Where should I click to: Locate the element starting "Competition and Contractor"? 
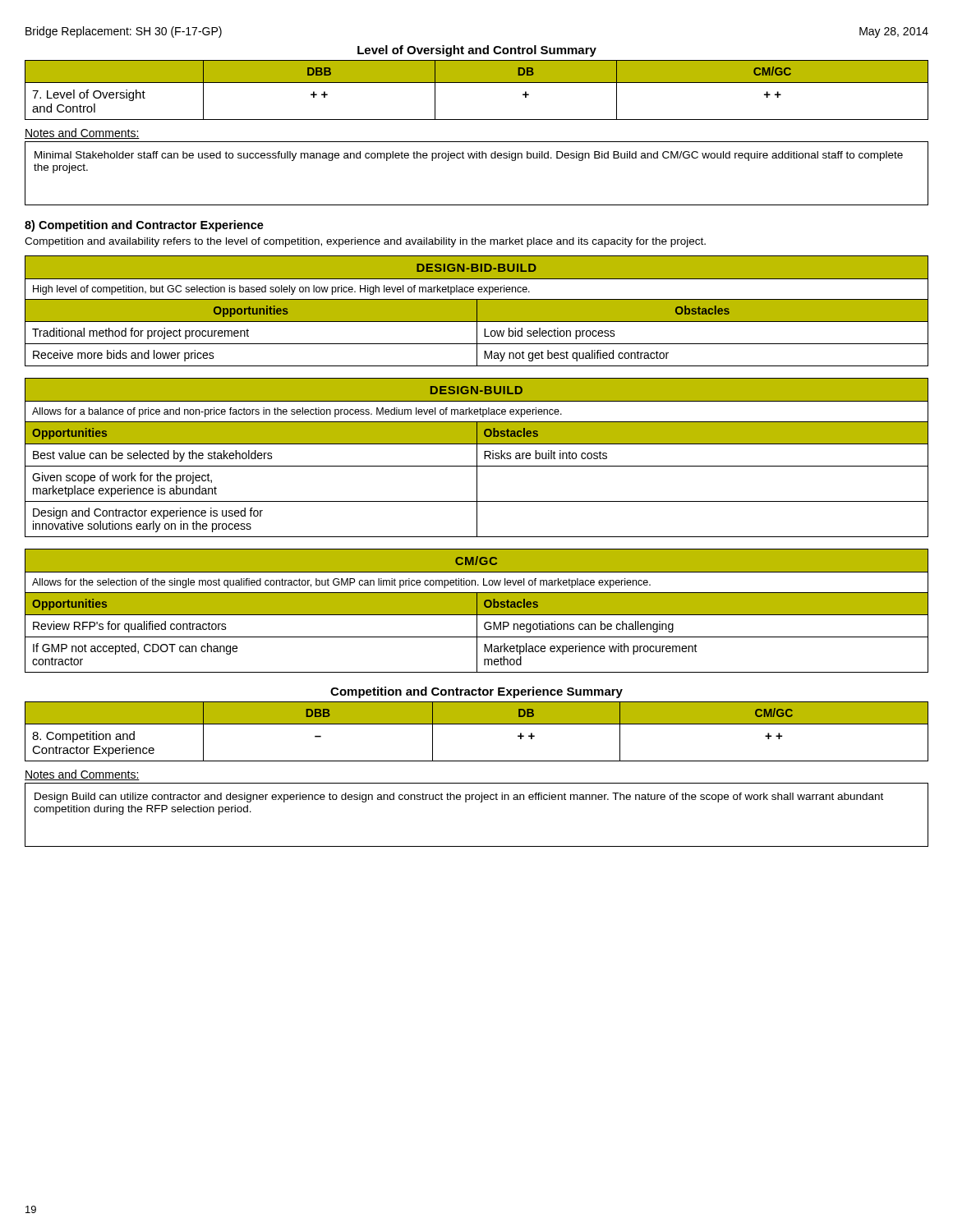(476, 691)
